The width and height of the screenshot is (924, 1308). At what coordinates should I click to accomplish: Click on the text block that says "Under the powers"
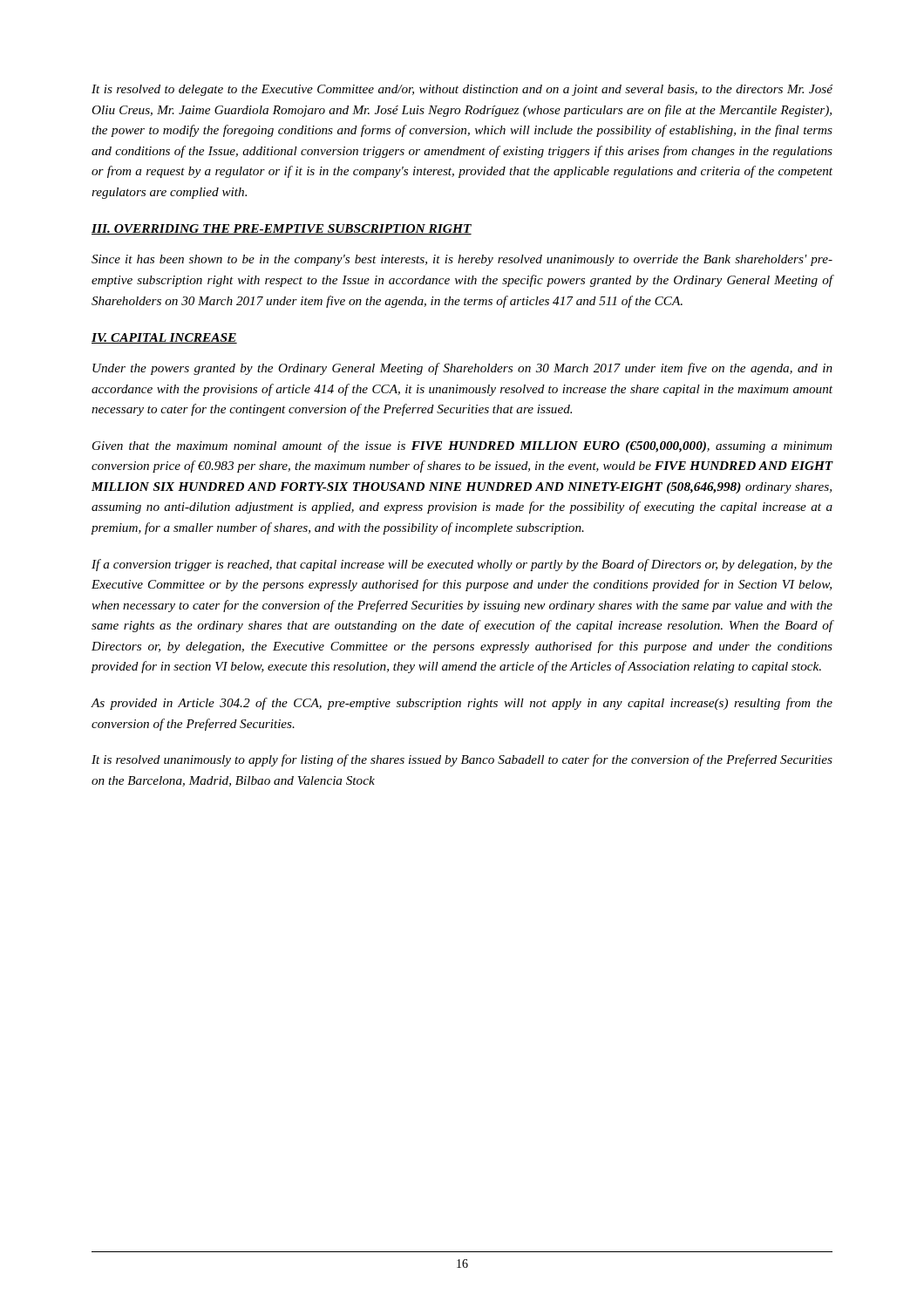coord(462,388)
